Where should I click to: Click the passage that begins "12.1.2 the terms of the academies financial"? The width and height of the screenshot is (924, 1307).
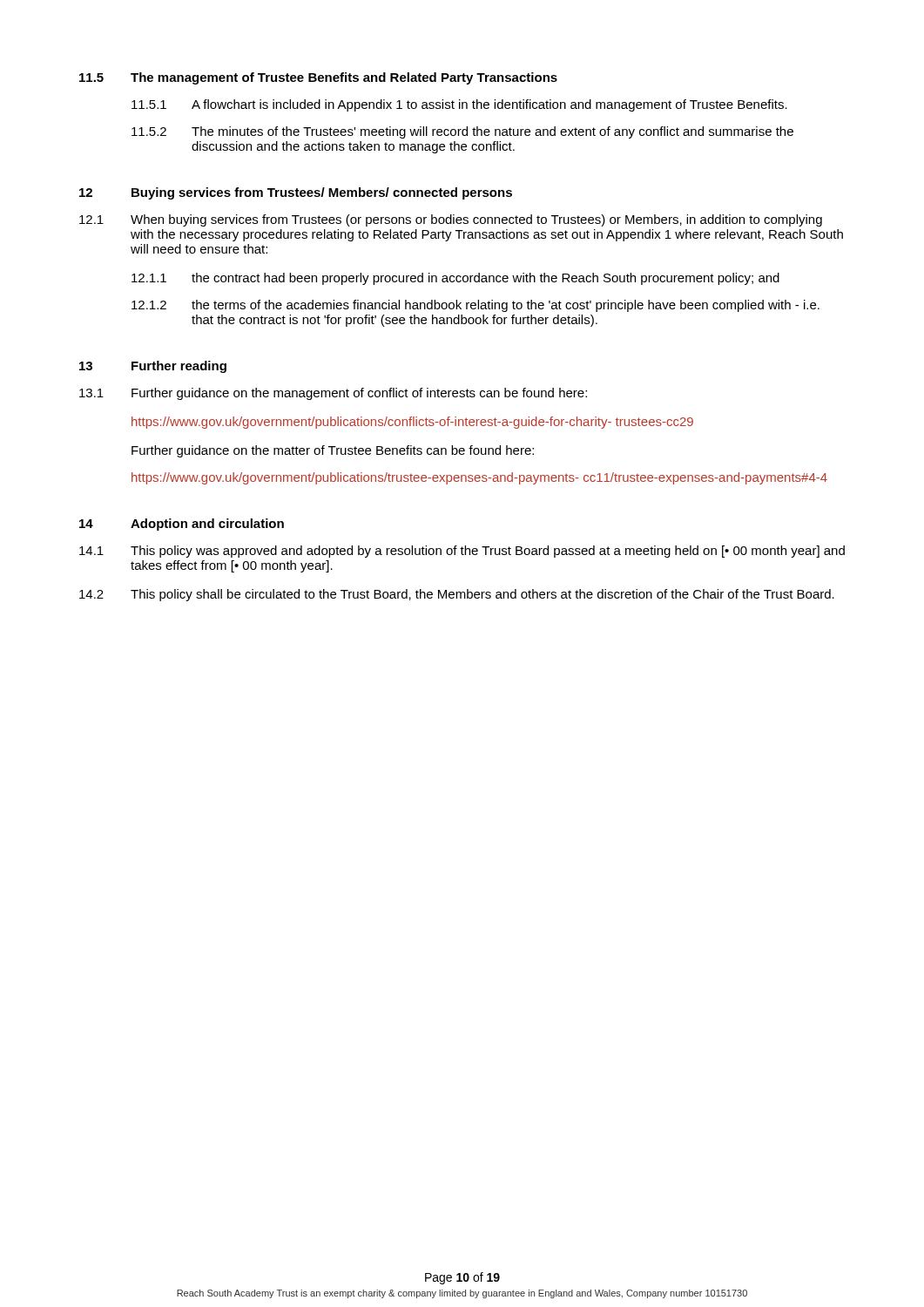point(488,312)
